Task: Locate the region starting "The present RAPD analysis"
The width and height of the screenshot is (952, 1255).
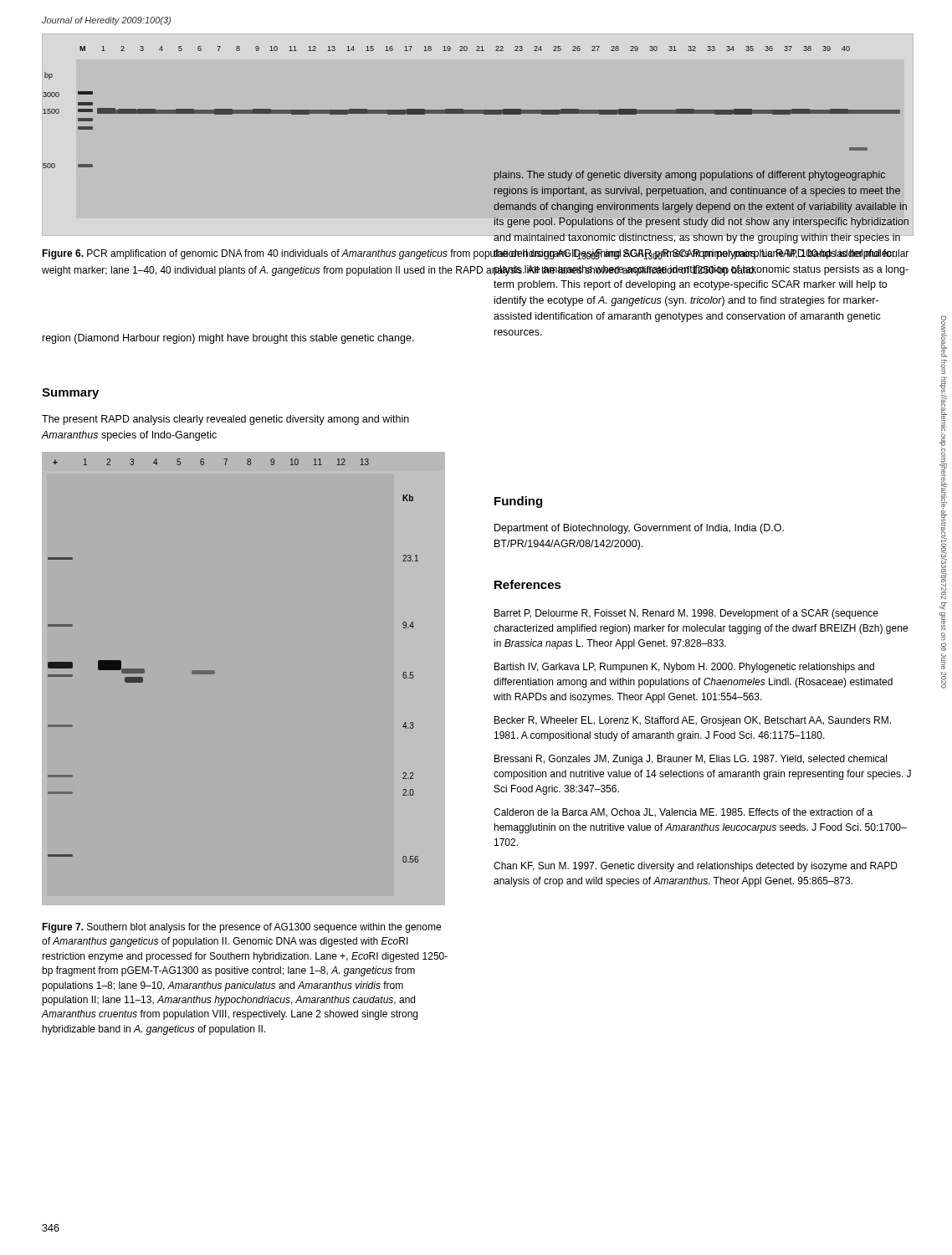Action: click(x=225, y=427)
